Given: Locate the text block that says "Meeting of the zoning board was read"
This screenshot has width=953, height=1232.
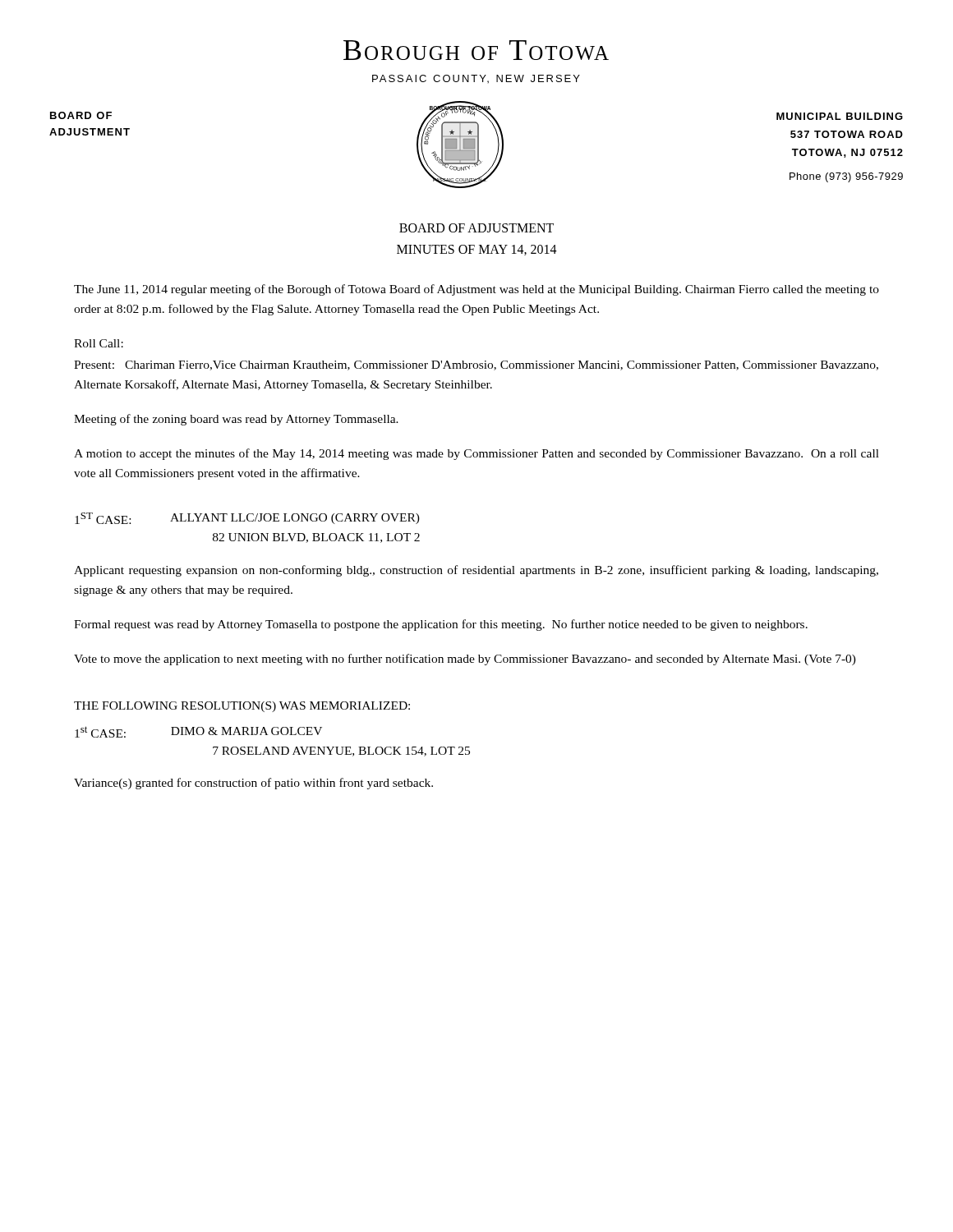Looking at the screenshot, I should [x=236, y=420].
